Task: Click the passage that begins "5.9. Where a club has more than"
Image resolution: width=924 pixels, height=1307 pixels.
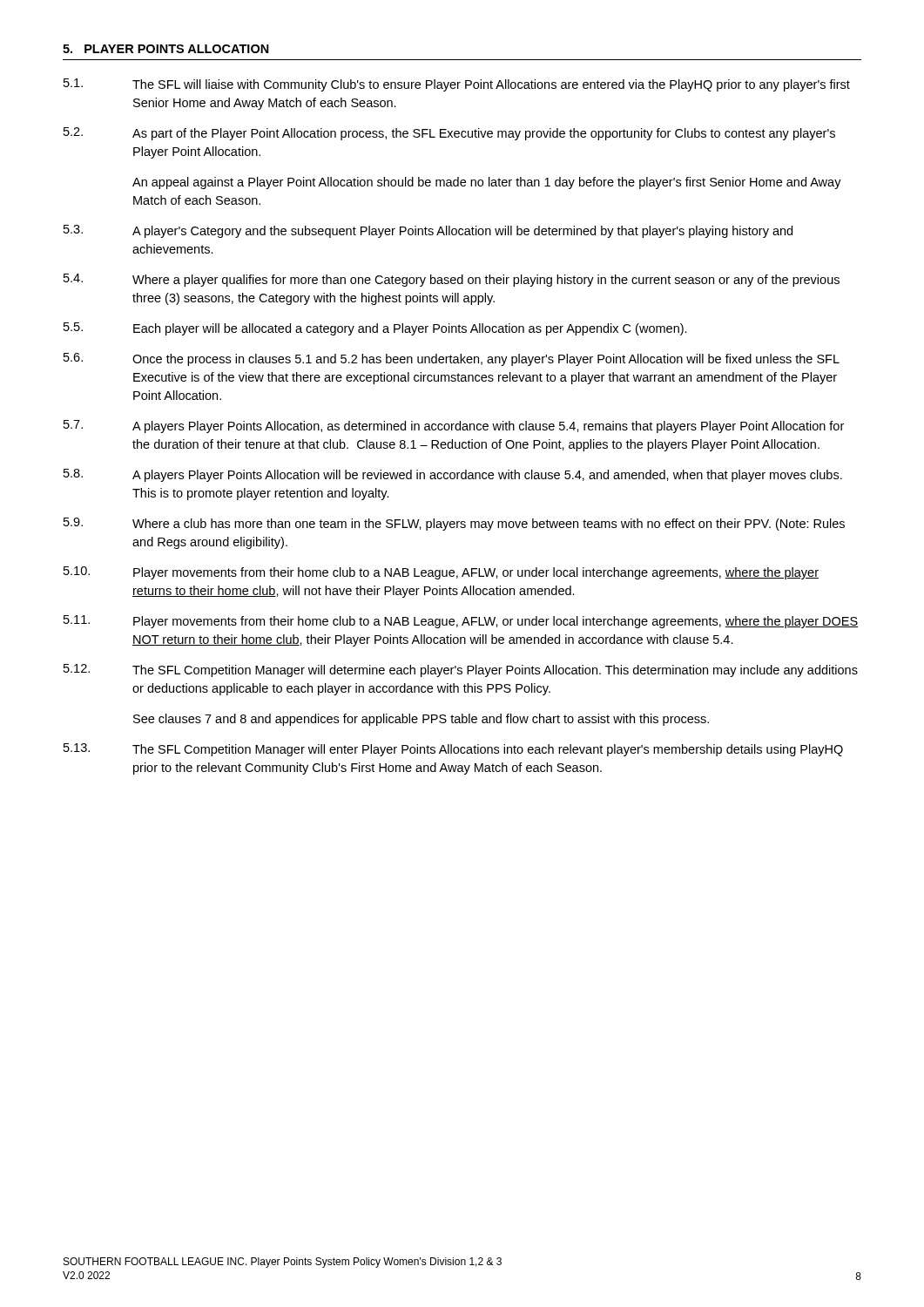Action: click(x=462, y=534)
